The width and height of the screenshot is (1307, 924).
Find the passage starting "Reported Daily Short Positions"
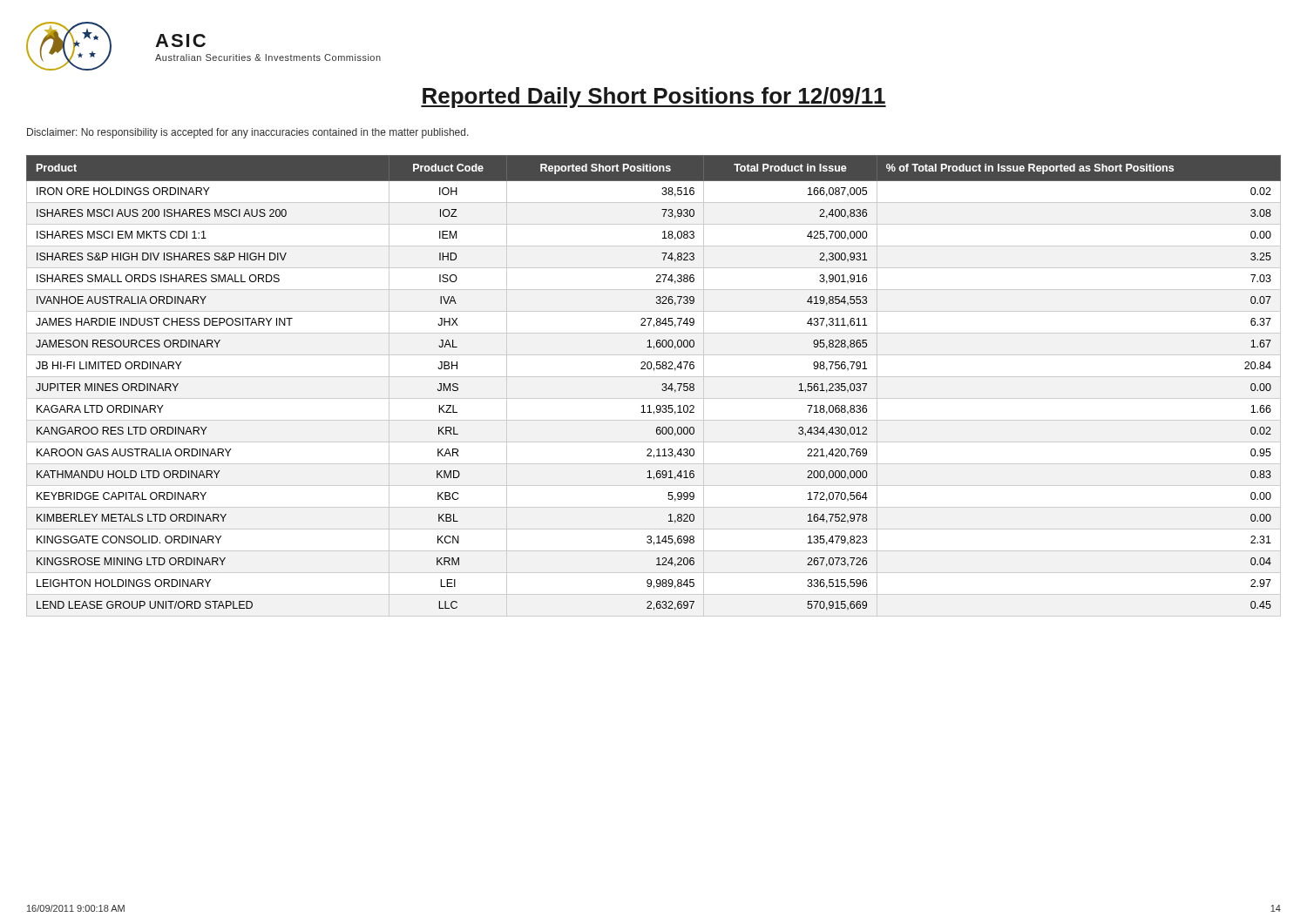tap(654, 96)
